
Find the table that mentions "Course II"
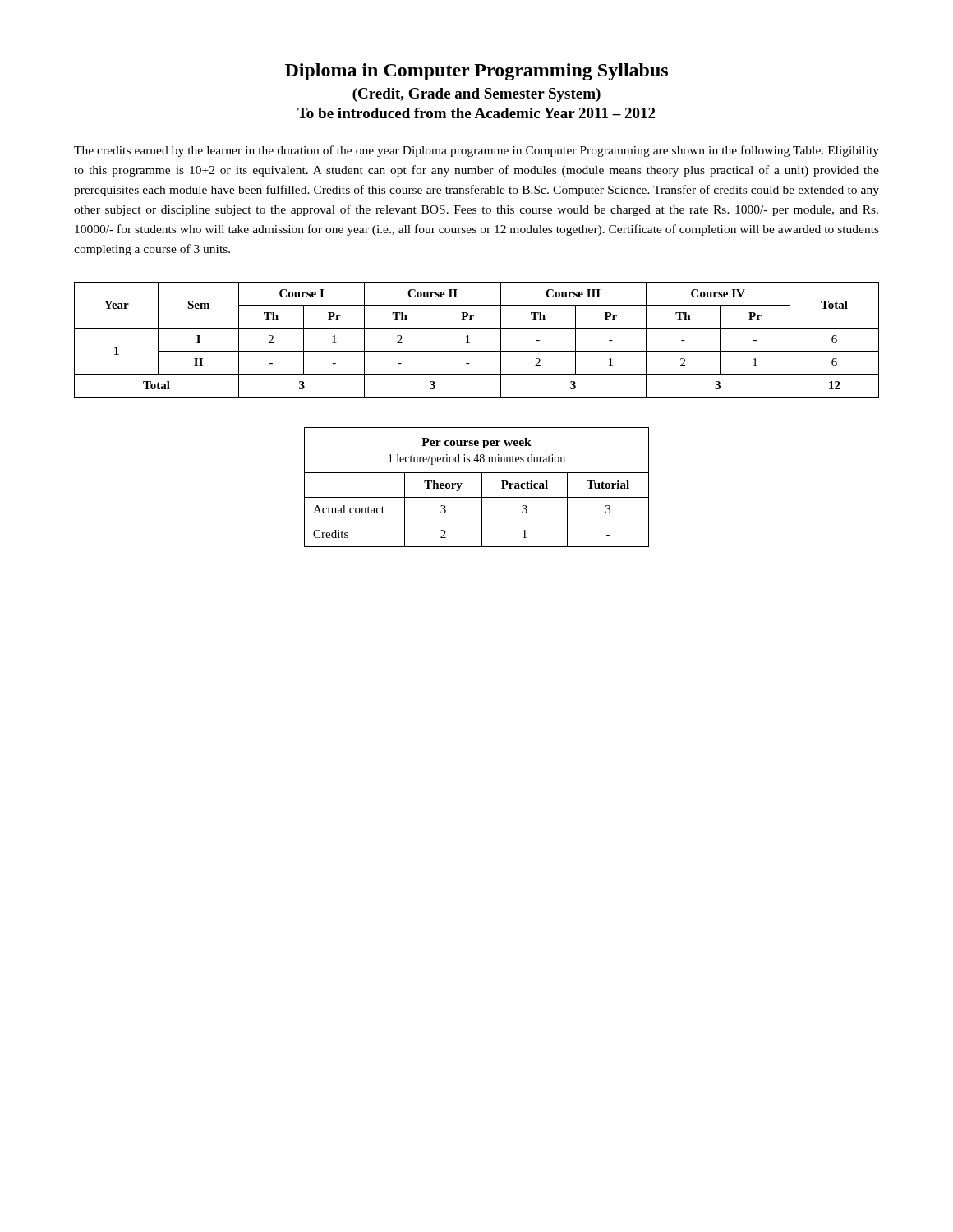click(476, 340)
